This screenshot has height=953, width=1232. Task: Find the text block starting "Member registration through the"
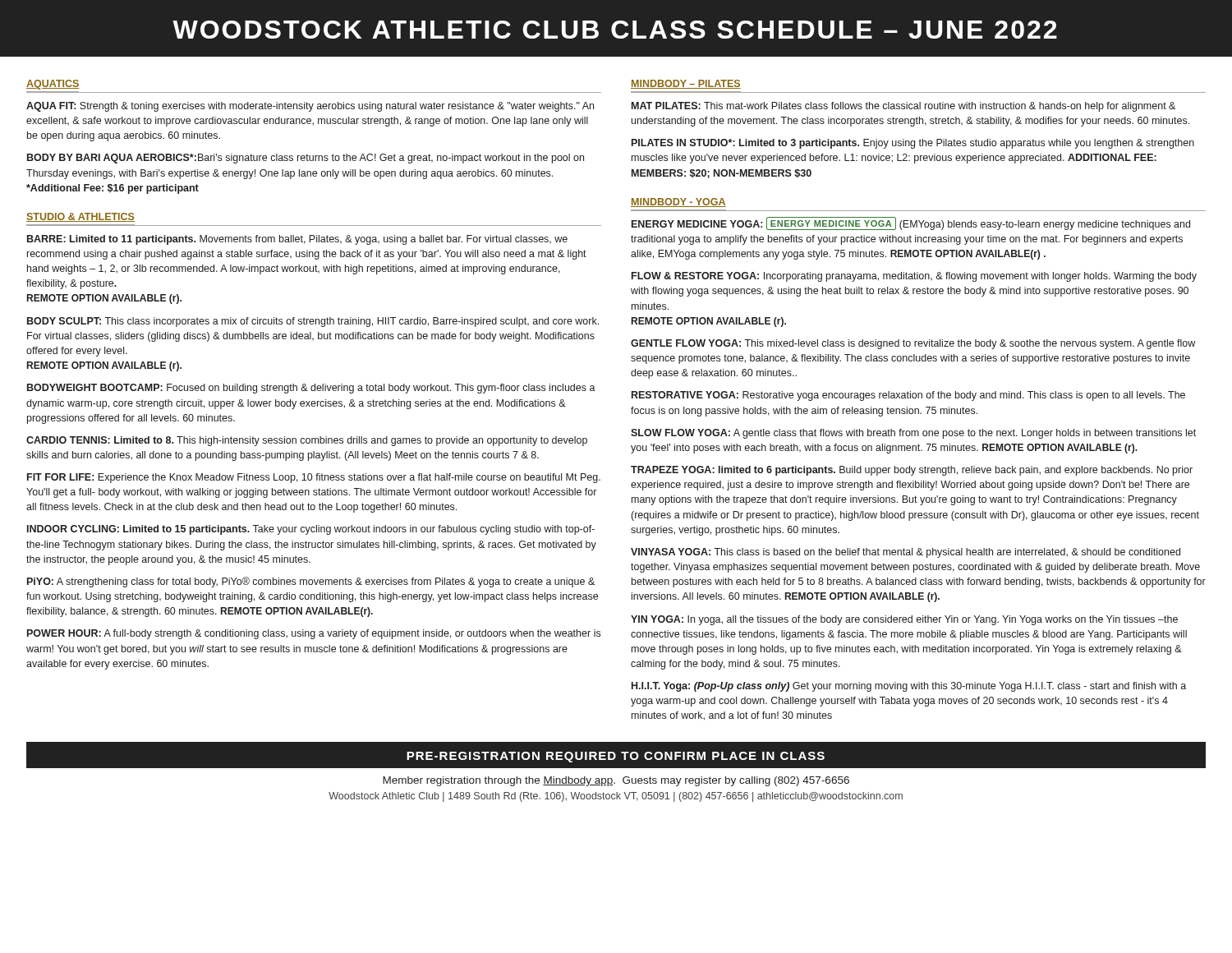click(x=616, y=780)
